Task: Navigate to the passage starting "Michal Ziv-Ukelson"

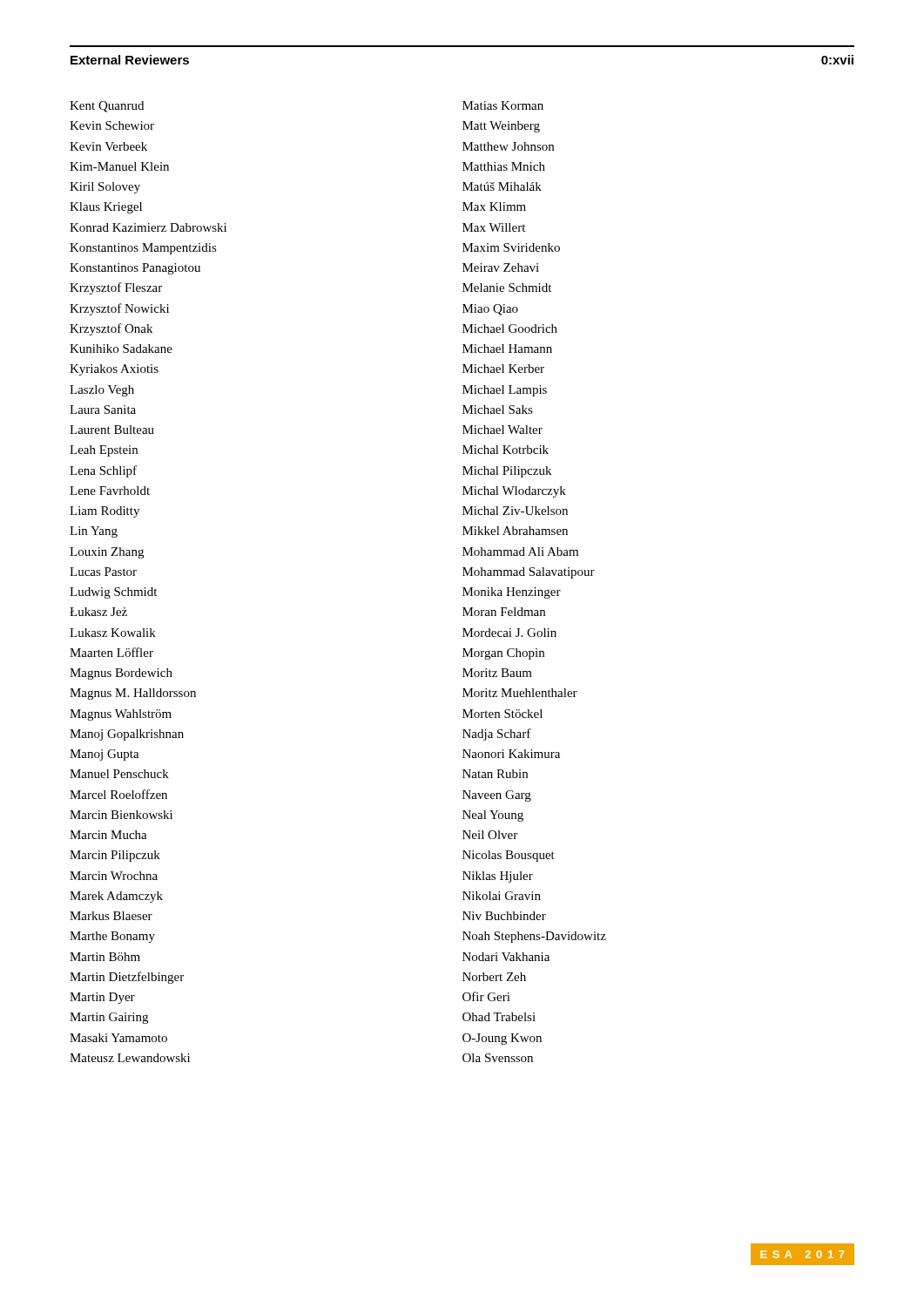Action: pos(515,511)
